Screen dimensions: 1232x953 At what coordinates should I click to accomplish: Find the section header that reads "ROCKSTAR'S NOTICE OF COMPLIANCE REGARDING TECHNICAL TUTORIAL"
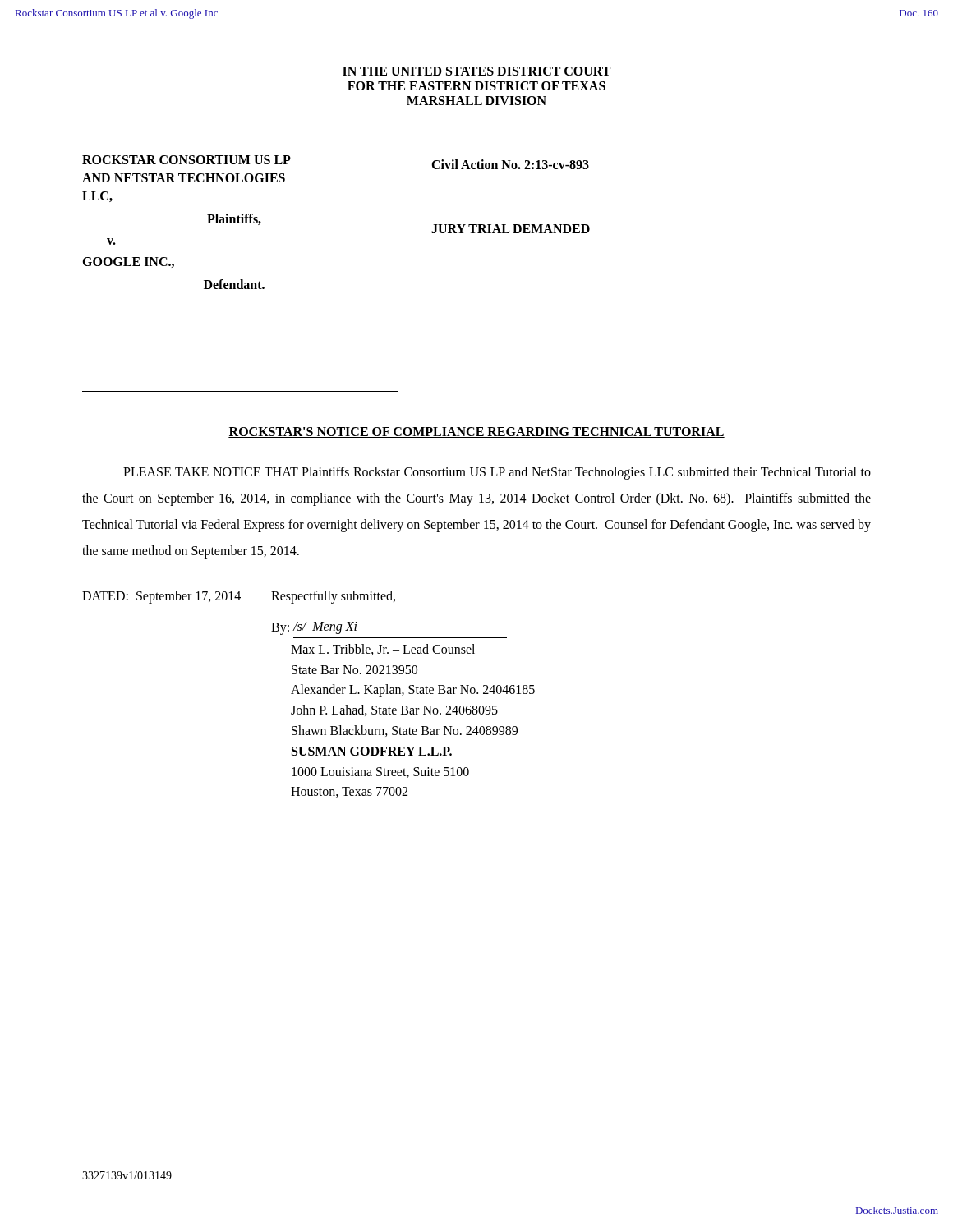[x=476, y=432]
